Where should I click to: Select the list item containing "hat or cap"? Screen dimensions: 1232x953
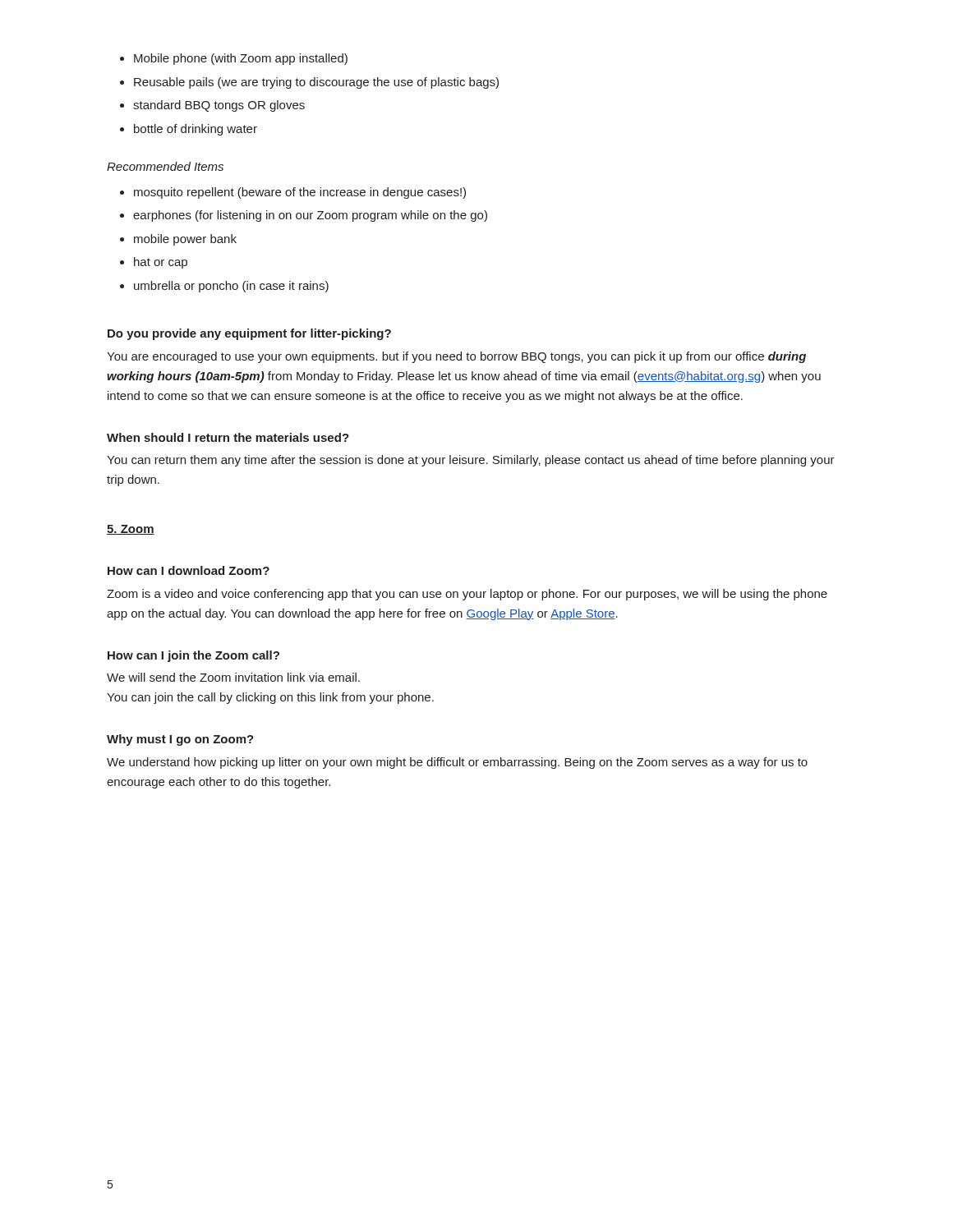[161, 262]
